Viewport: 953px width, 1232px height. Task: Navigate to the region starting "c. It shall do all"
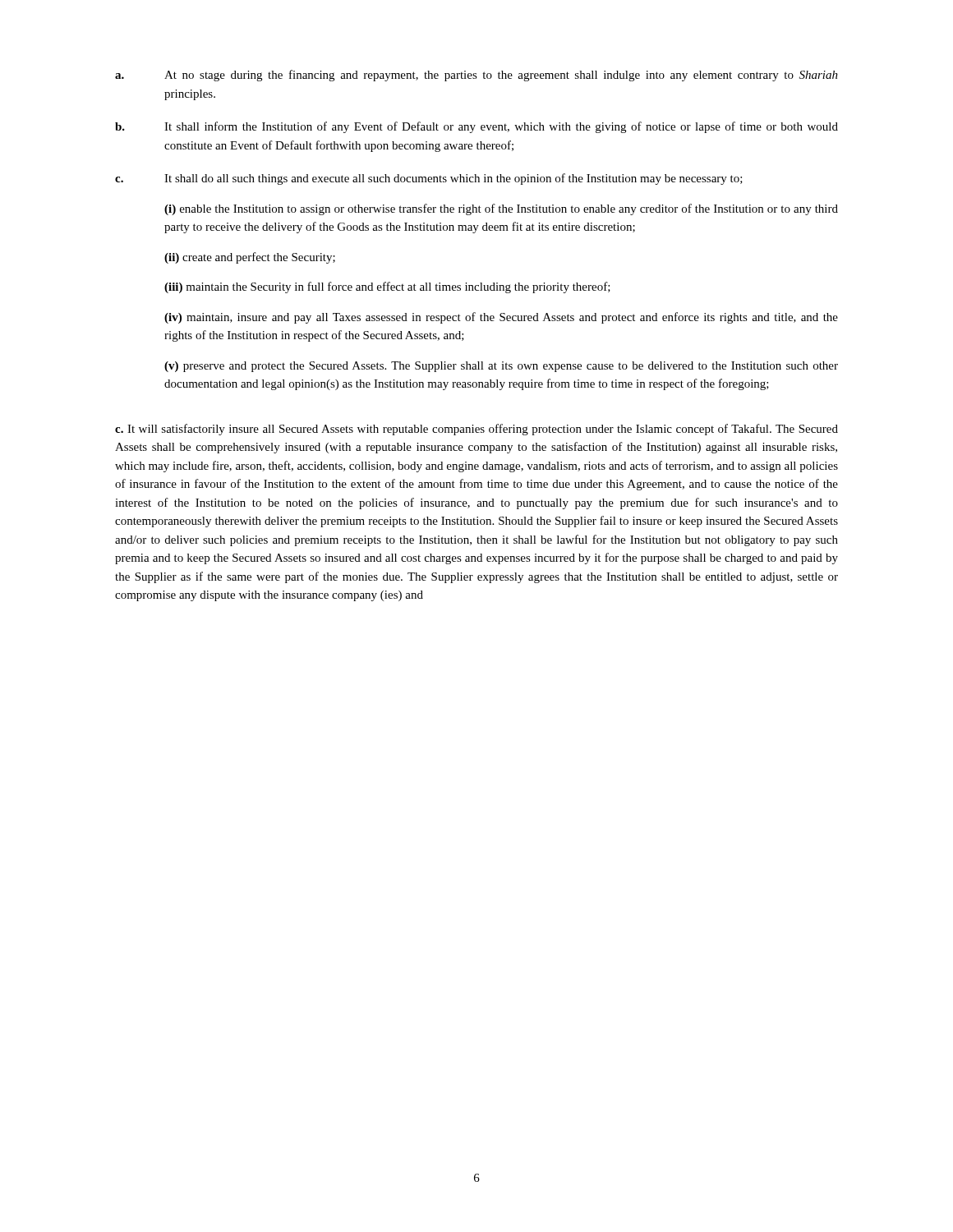476,287
